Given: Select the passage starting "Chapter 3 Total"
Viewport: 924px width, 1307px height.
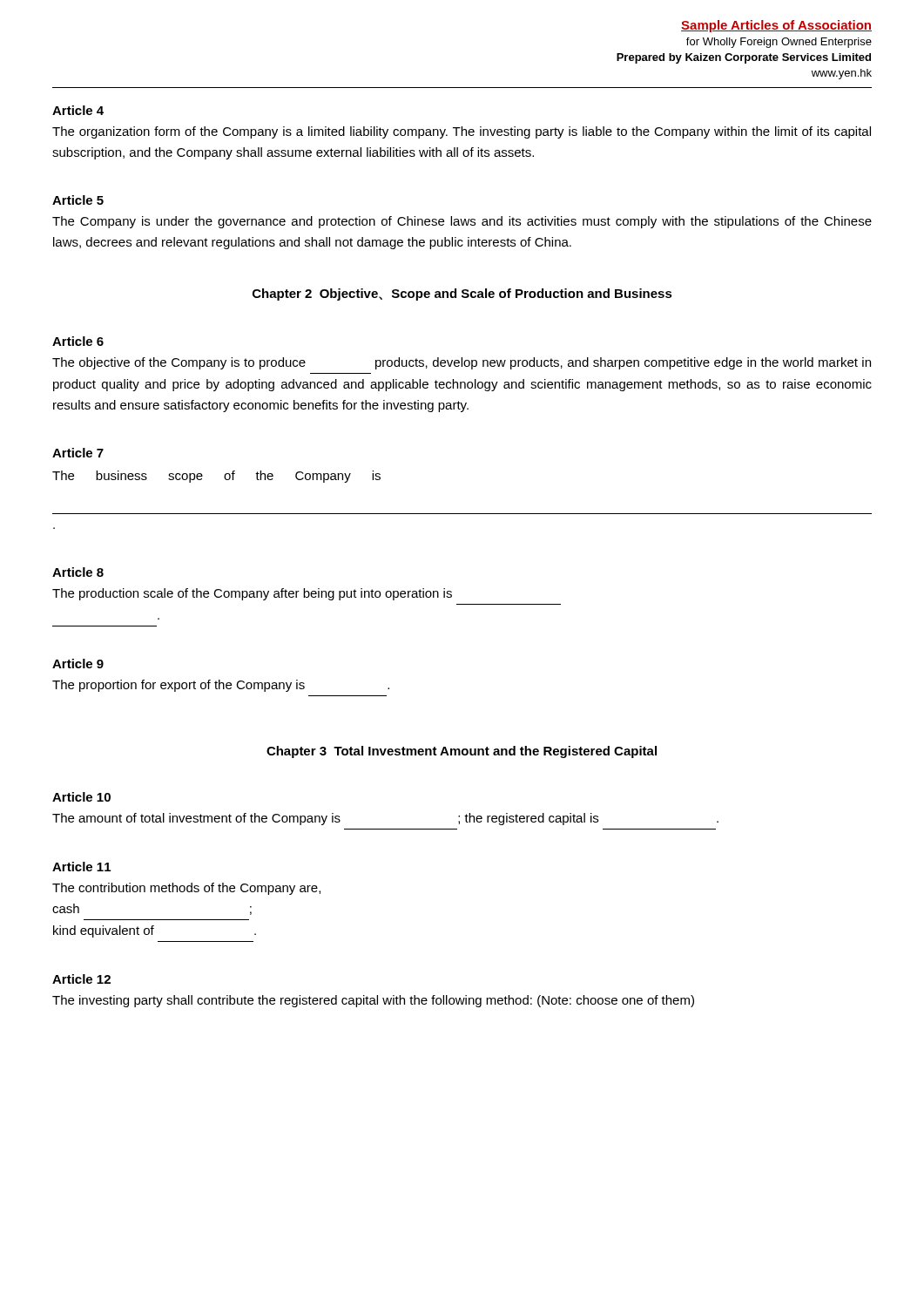Looking at the screenshot, I should (x=462, y=751).
